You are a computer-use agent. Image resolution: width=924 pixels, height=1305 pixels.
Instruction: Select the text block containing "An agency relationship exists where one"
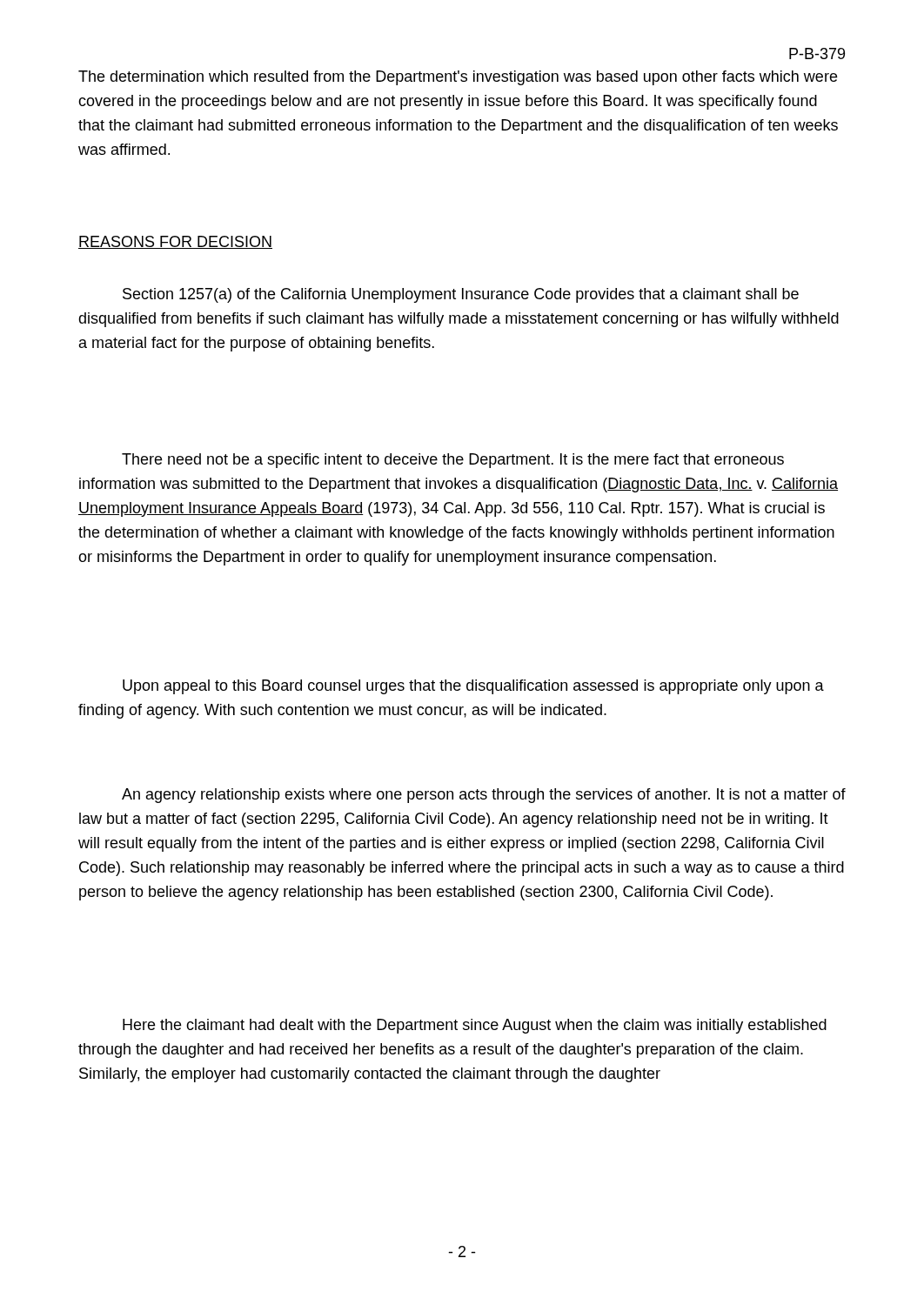click(x=462, y=843)
